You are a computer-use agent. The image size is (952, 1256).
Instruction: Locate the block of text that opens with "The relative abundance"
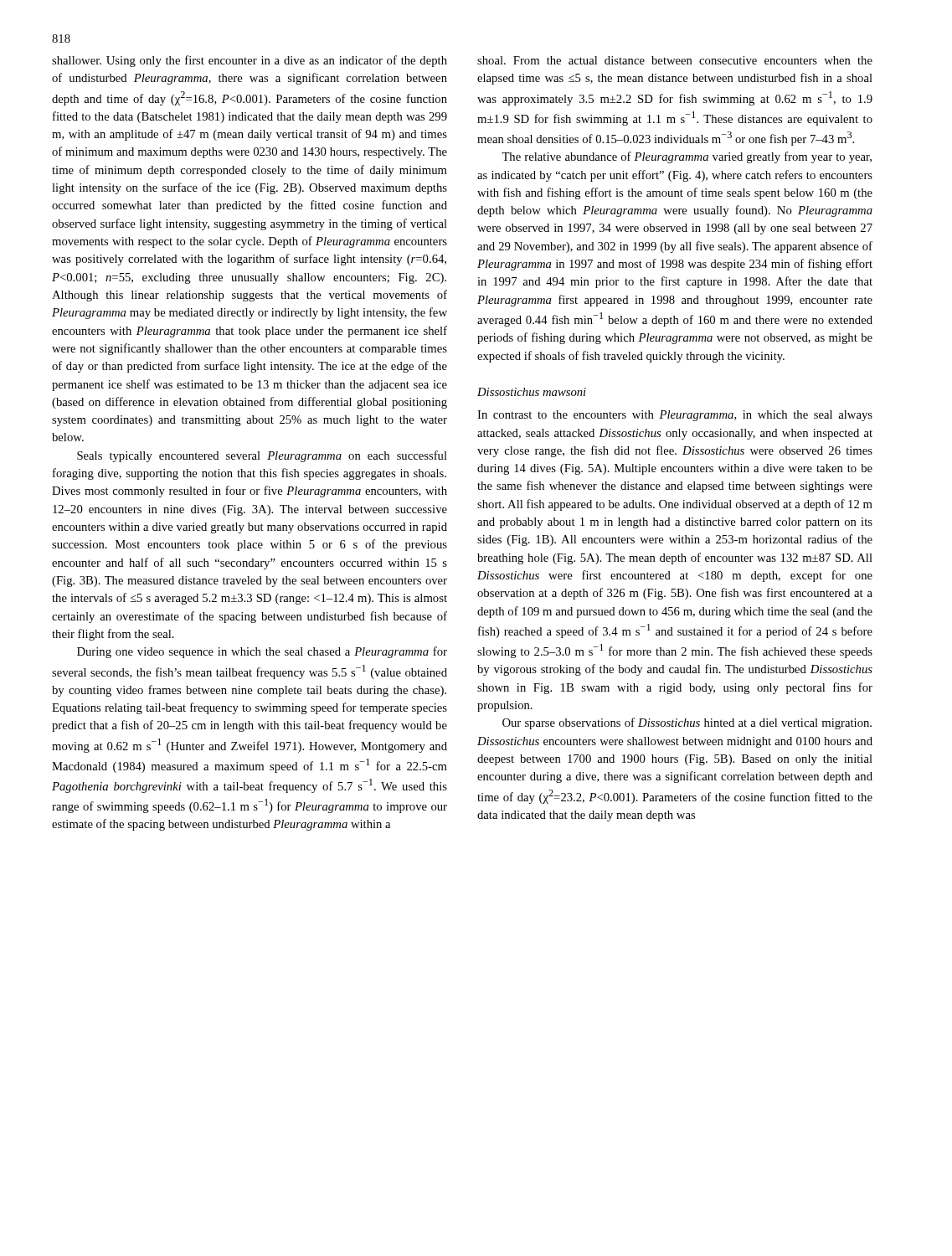[675, 257]
